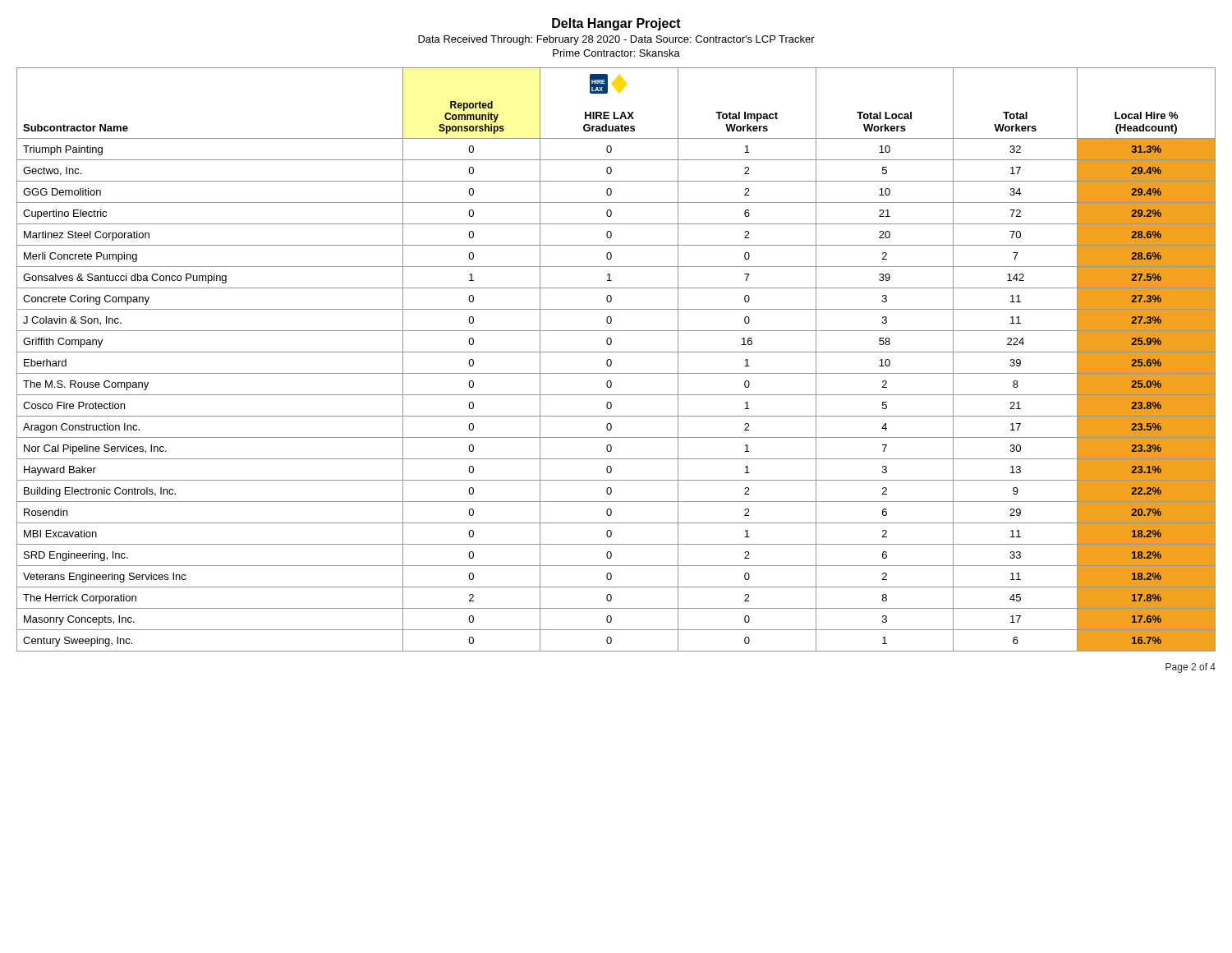Locate the text block that says "Data Received Through: February 28"

[x=616, y=39]
